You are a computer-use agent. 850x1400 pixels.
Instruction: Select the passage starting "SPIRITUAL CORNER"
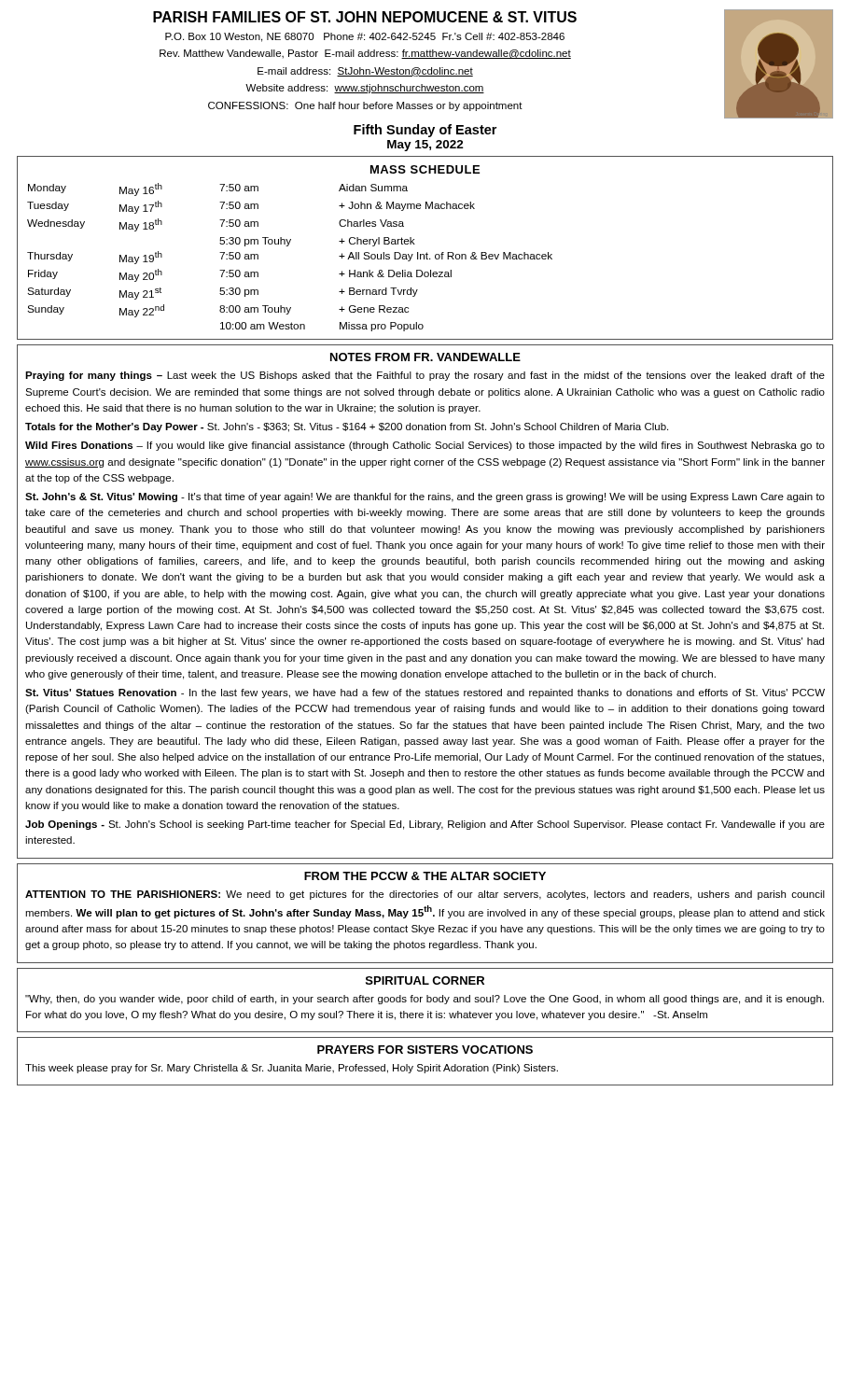coord(425,980)
